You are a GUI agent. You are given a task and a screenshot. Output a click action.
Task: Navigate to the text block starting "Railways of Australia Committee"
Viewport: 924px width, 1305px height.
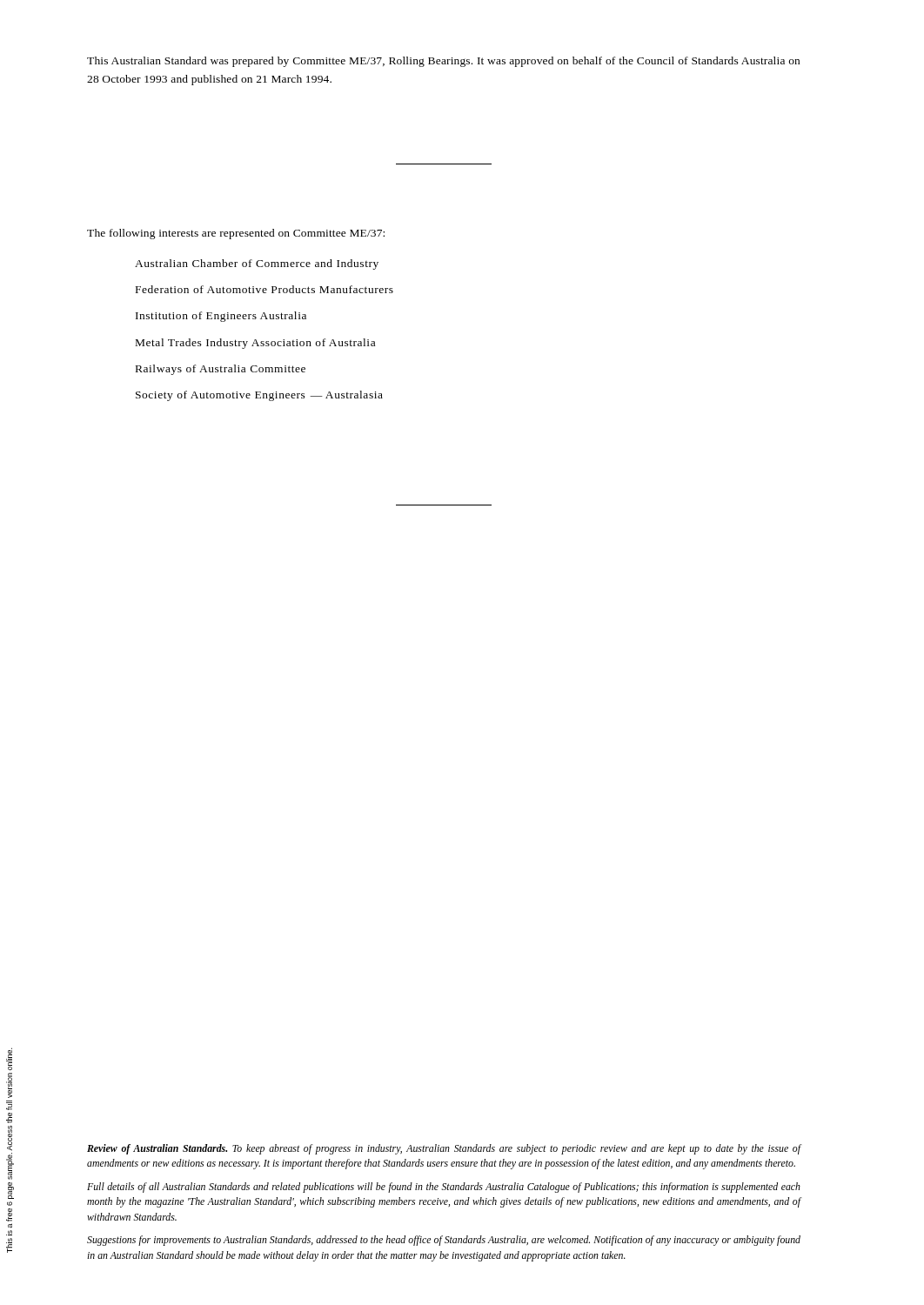221,368
